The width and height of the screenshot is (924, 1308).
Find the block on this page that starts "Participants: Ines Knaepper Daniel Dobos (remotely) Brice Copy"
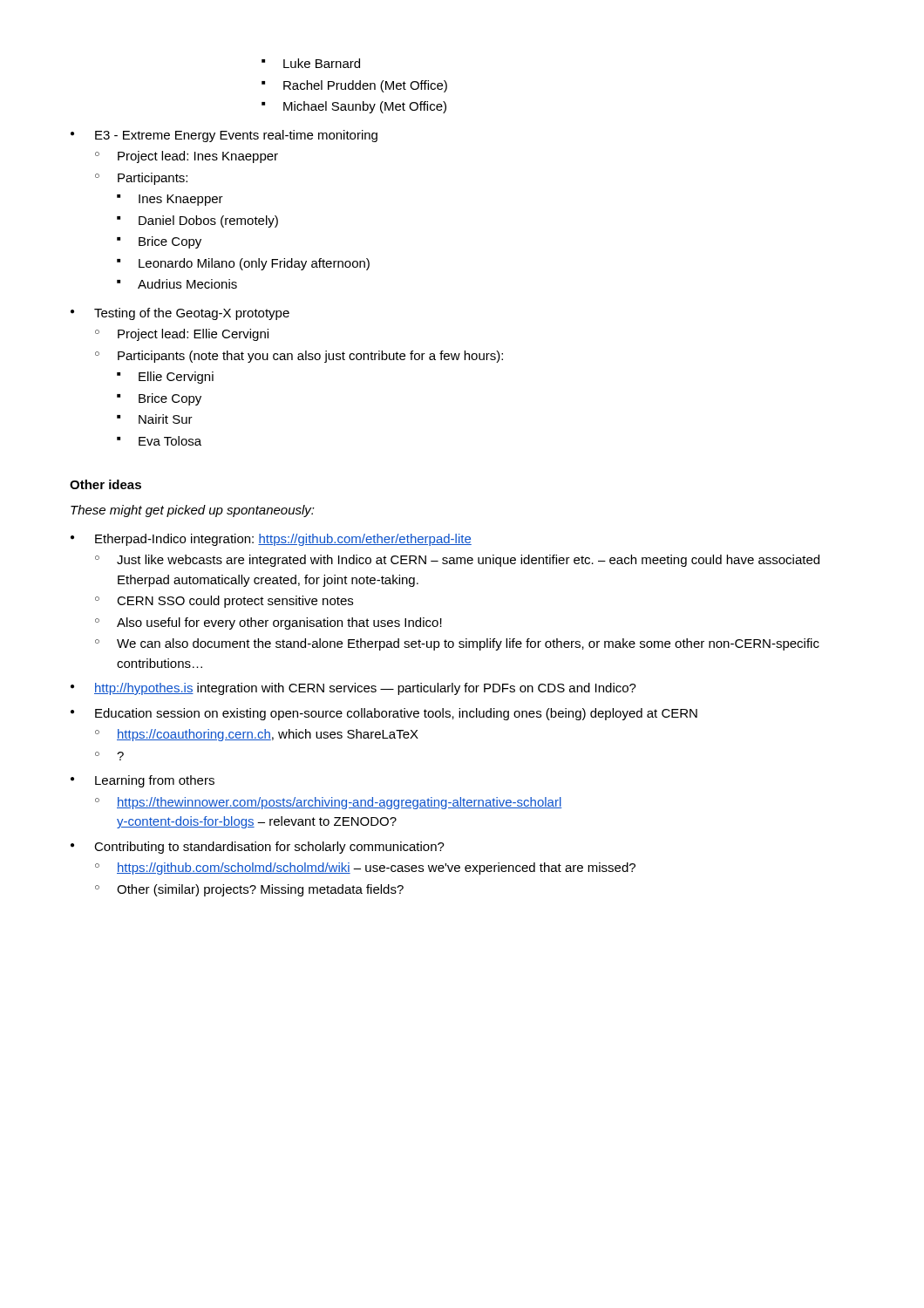pos(153,179)
